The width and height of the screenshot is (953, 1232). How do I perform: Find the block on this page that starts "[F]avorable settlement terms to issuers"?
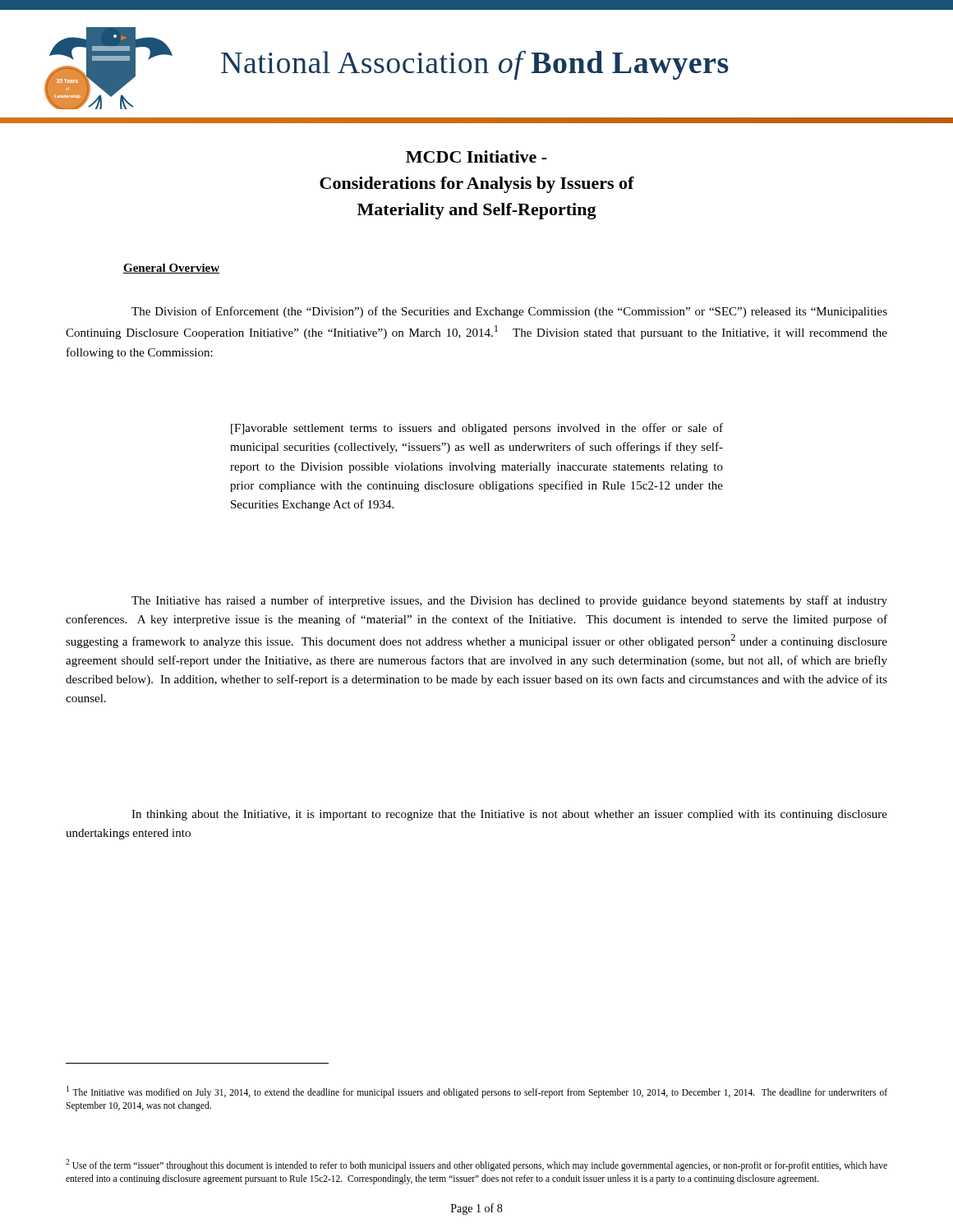coord(476,466)
